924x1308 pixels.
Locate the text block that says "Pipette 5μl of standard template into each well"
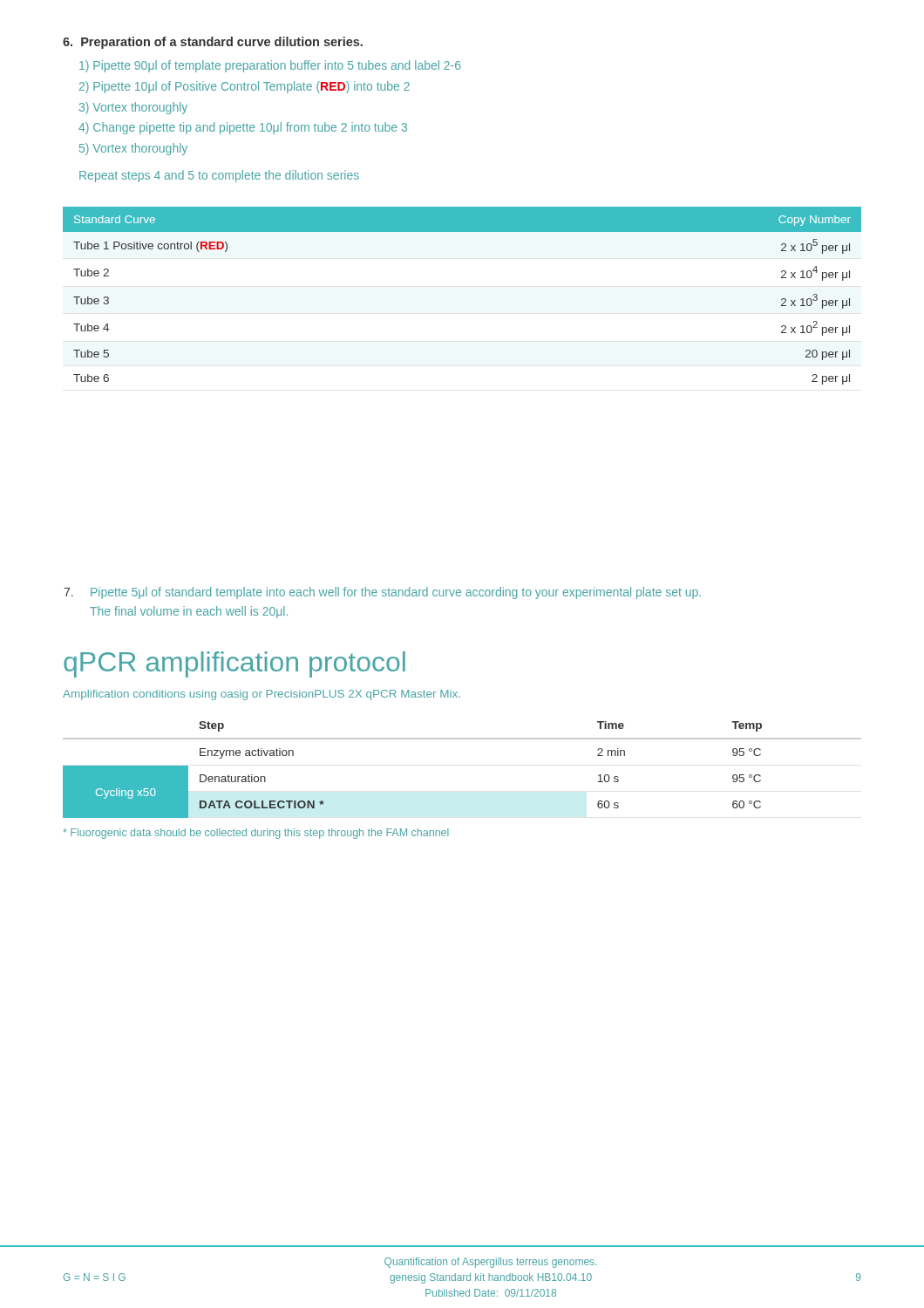tap(462, 602)
